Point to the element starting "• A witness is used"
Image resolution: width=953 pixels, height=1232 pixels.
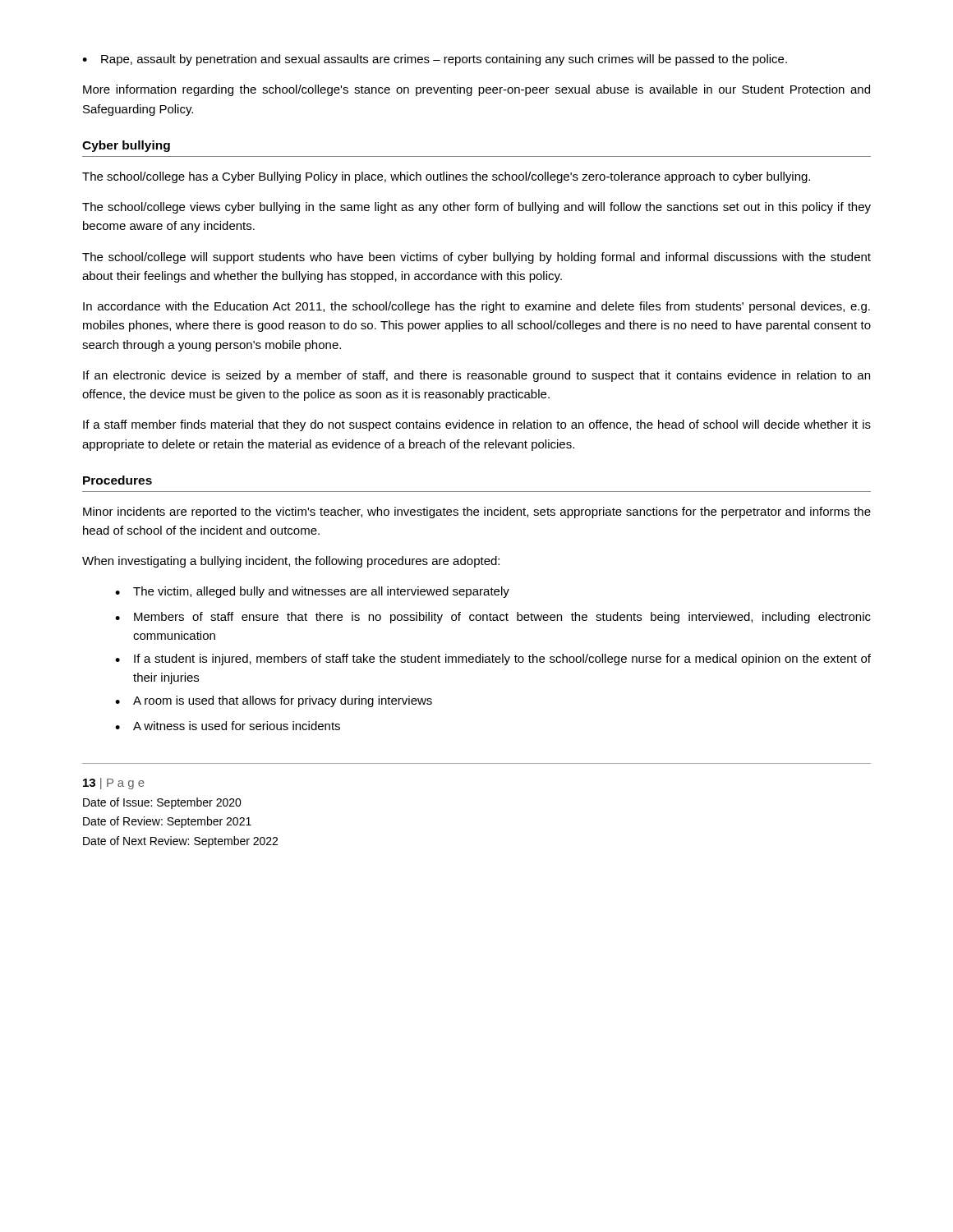point(228,726)
